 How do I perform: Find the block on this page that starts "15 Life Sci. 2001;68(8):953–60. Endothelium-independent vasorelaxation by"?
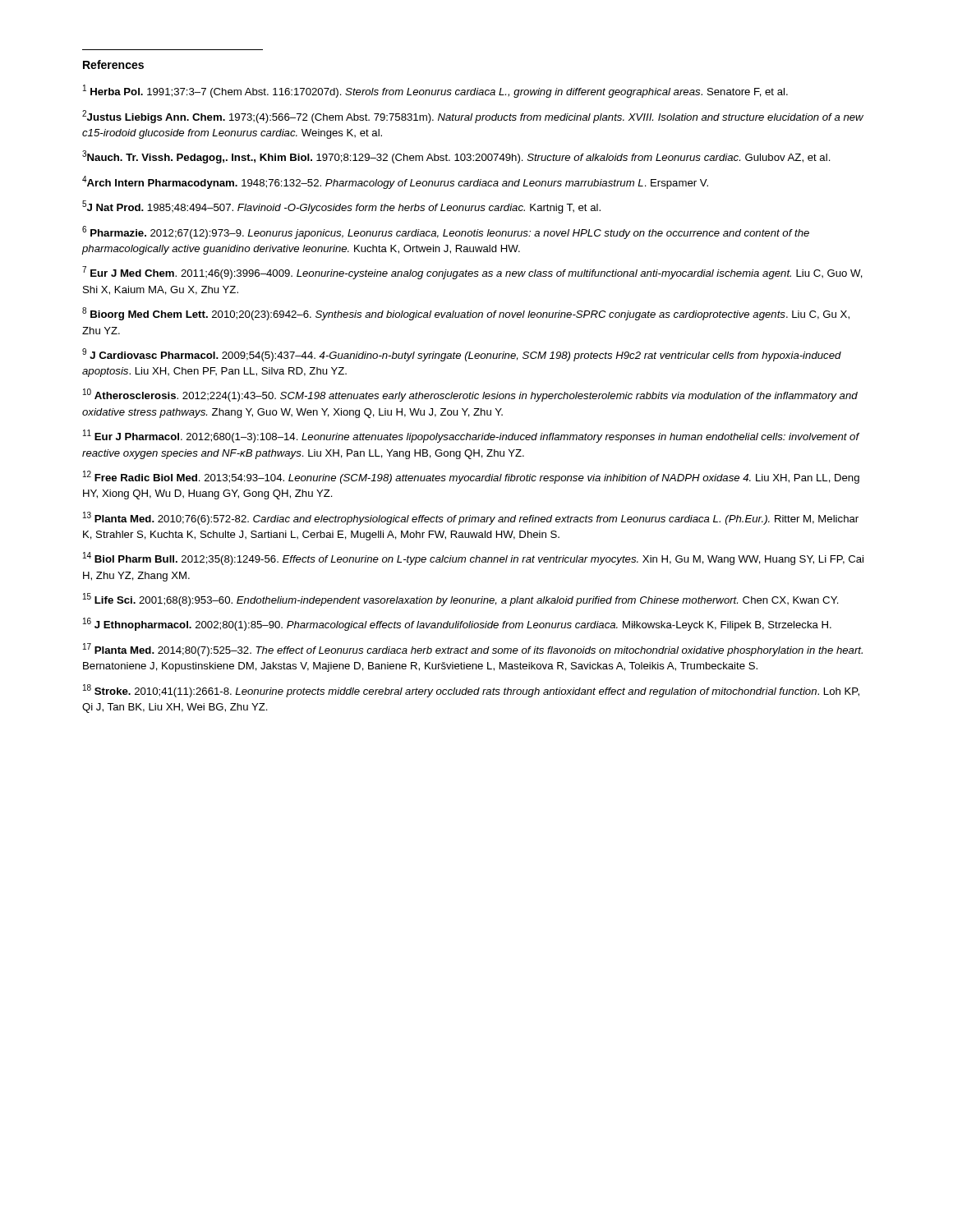[461, 599]
